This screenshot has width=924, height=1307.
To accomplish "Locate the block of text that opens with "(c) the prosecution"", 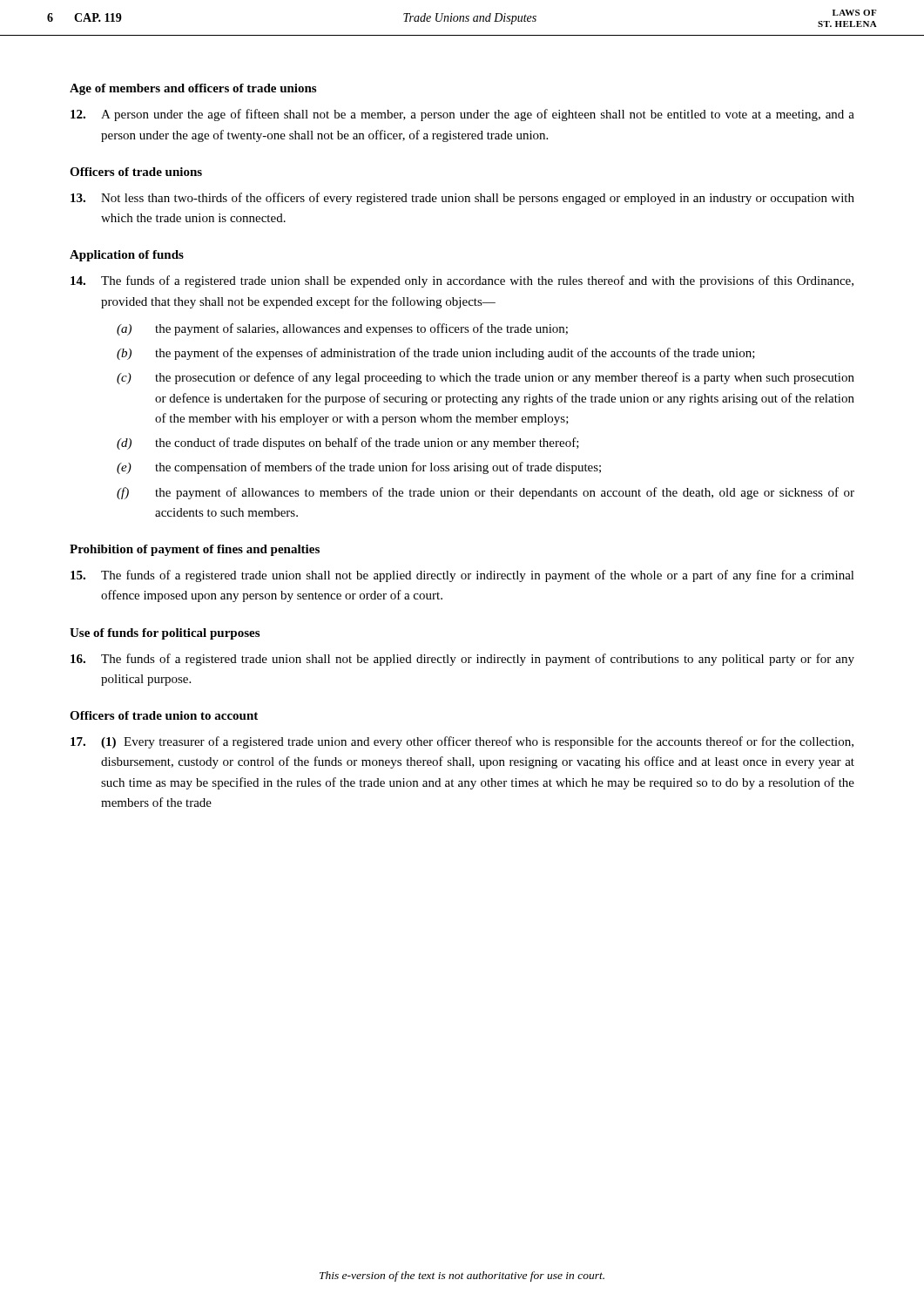I will pos(486,398).
